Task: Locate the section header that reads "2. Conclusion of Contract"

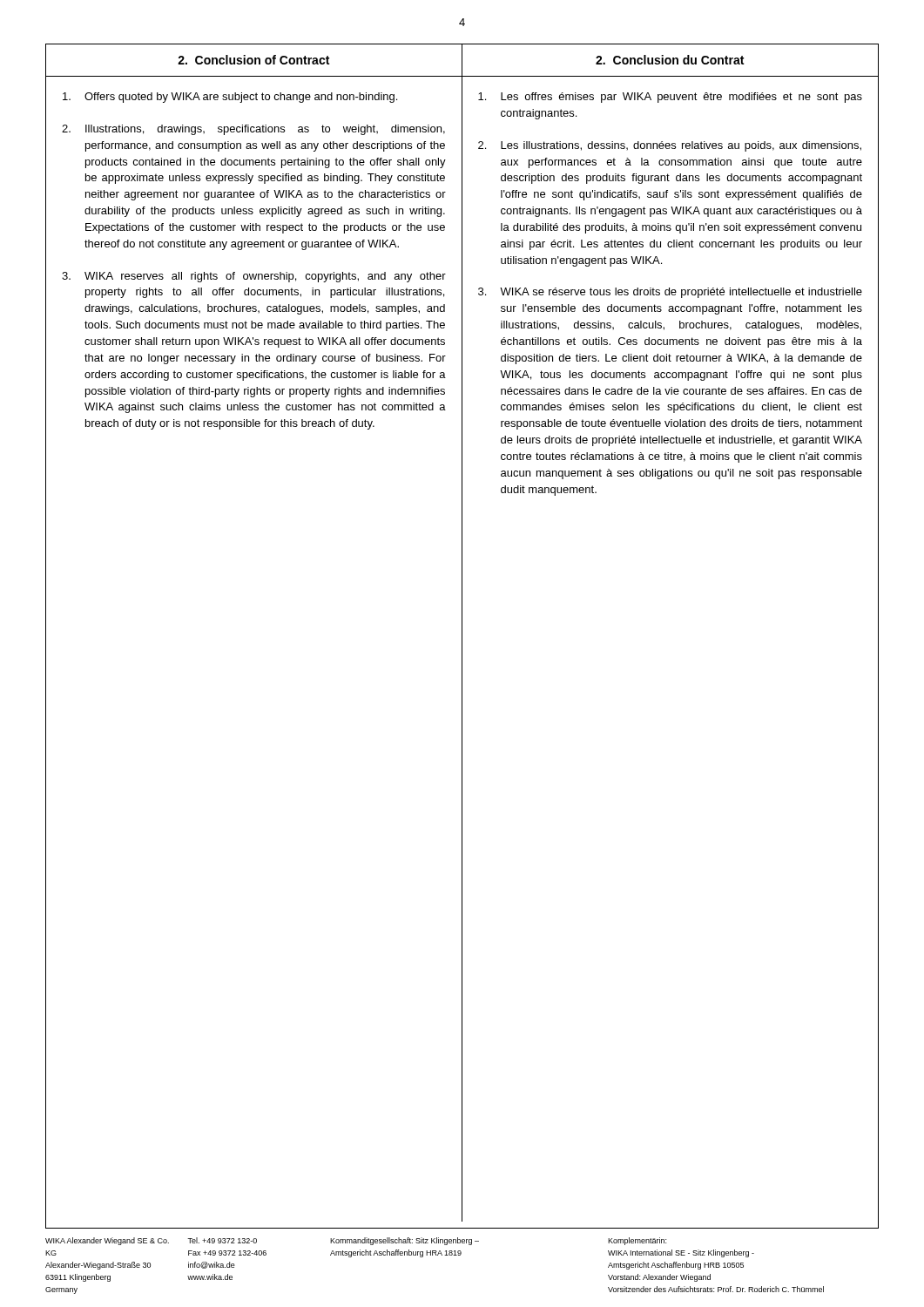Action: 254,60
